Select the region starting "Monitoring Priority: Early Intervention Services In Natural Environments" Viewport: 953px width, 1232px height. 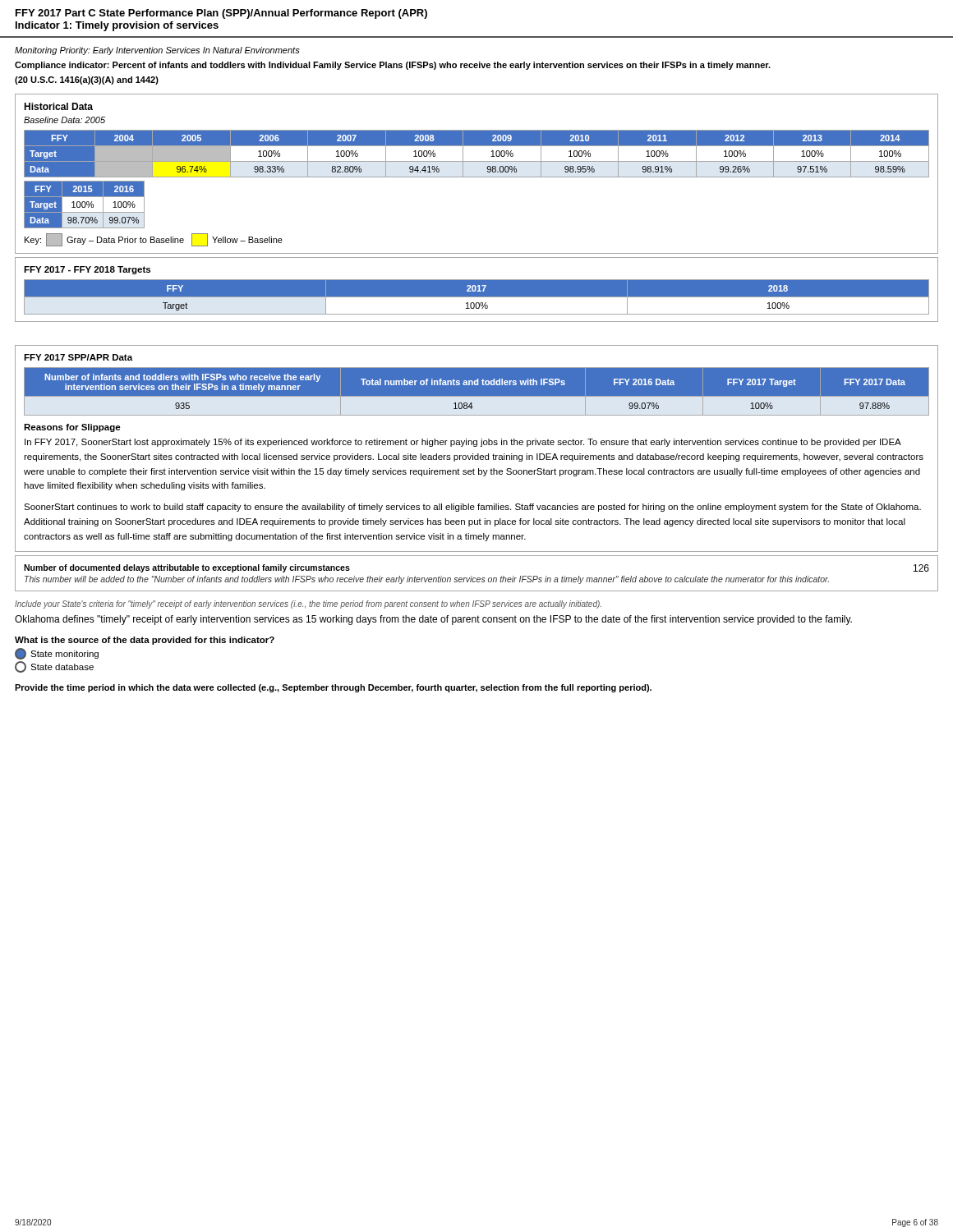(157, 50)
